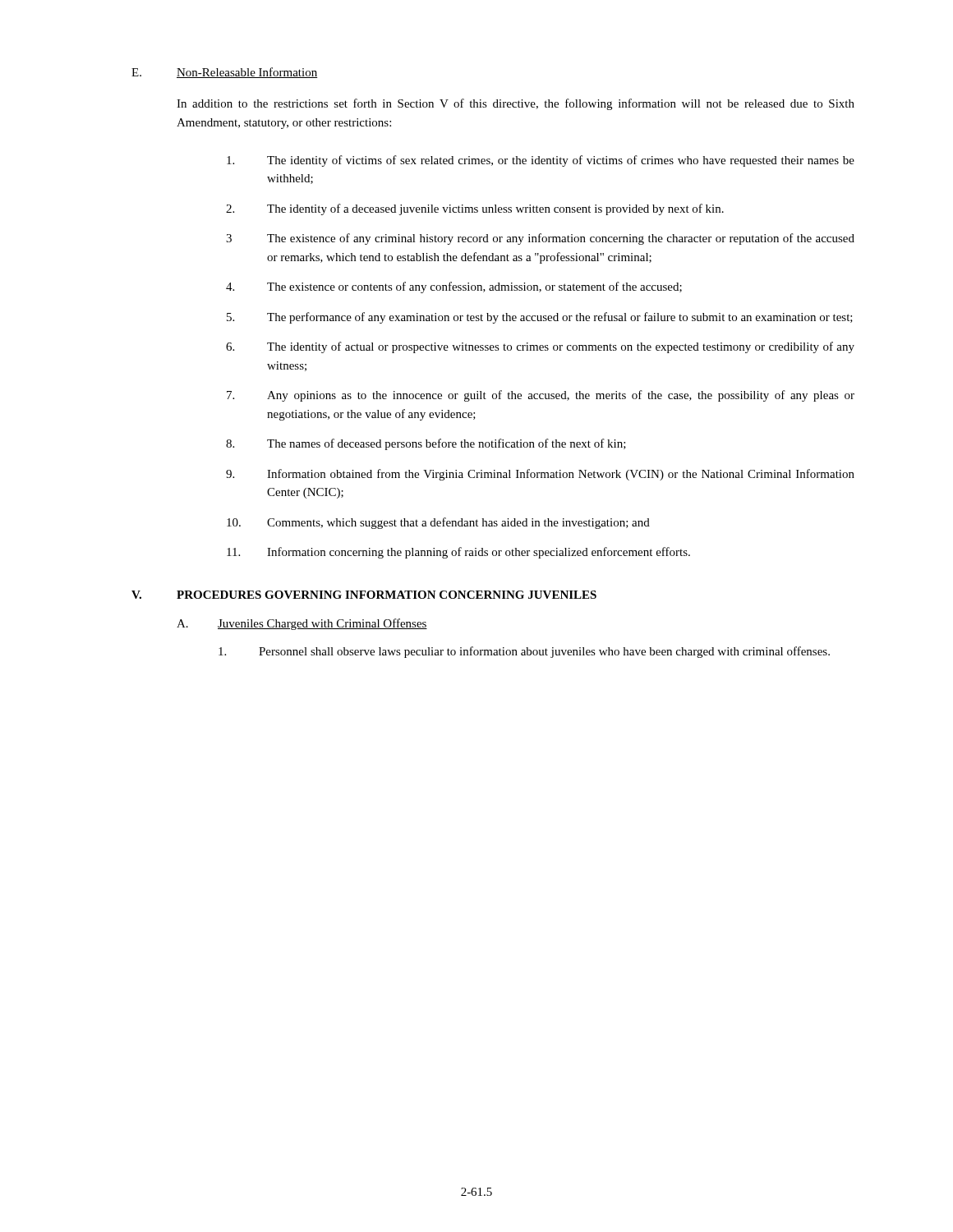Point to the element starting "E. Non-Releasable Information"
Viewport: 953px width, 1232px height.
pyautogui.click(x=224, y=73)
